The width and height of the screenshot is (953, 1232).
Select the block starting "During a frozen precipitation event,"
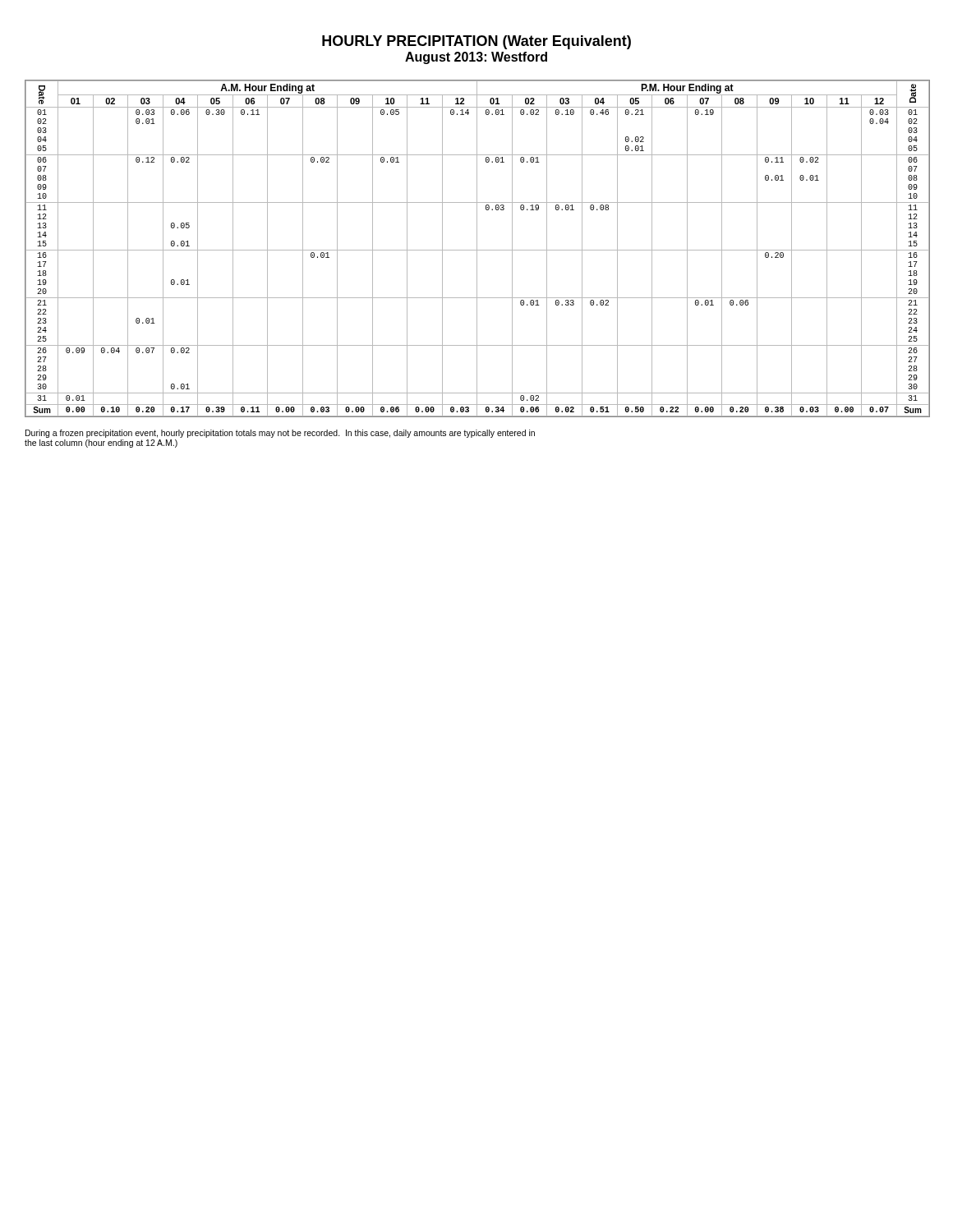pyautogui.click(x=280, y=438)
